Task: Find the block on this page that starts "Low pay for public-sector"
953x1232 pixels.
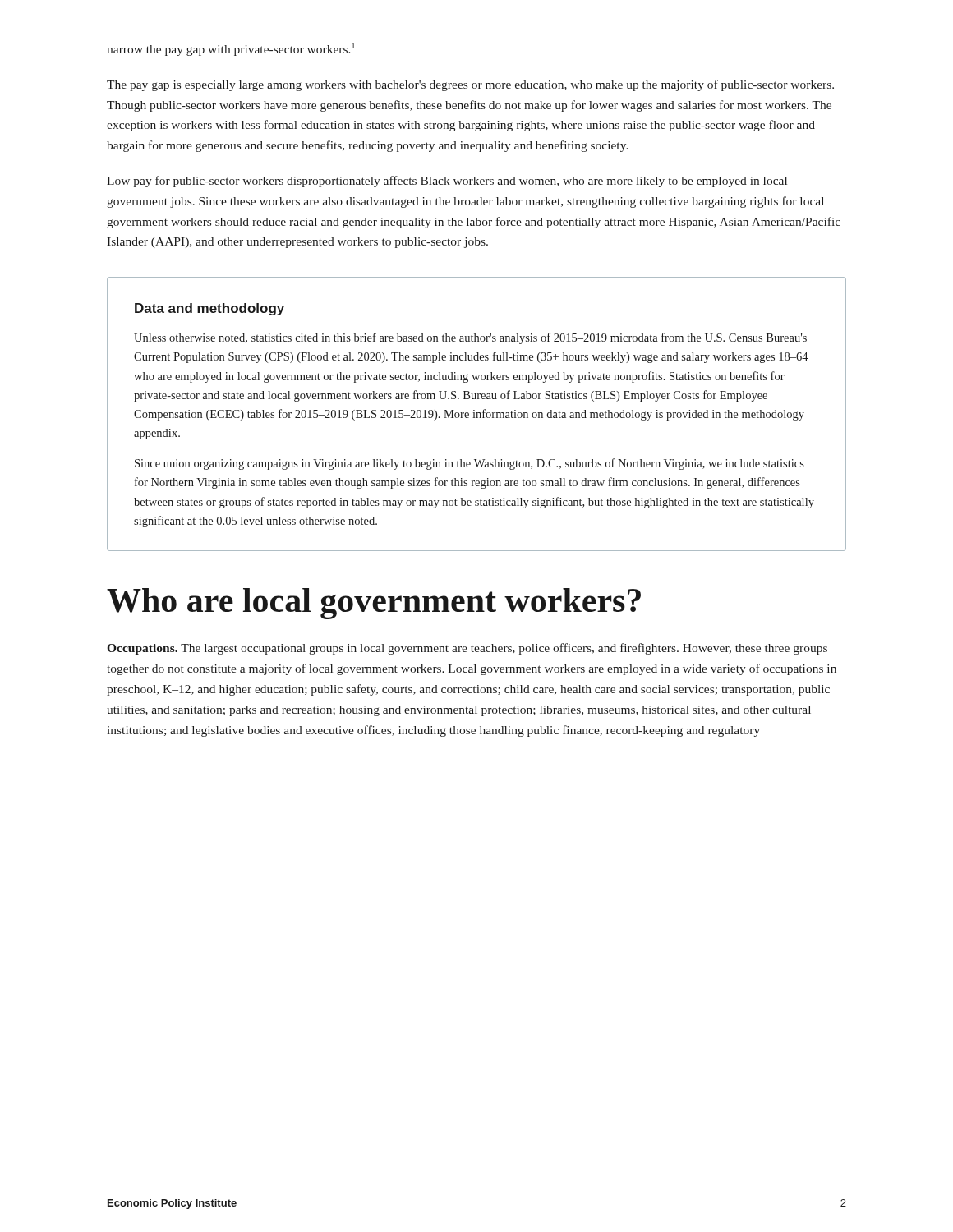Action: coord(474,211)
